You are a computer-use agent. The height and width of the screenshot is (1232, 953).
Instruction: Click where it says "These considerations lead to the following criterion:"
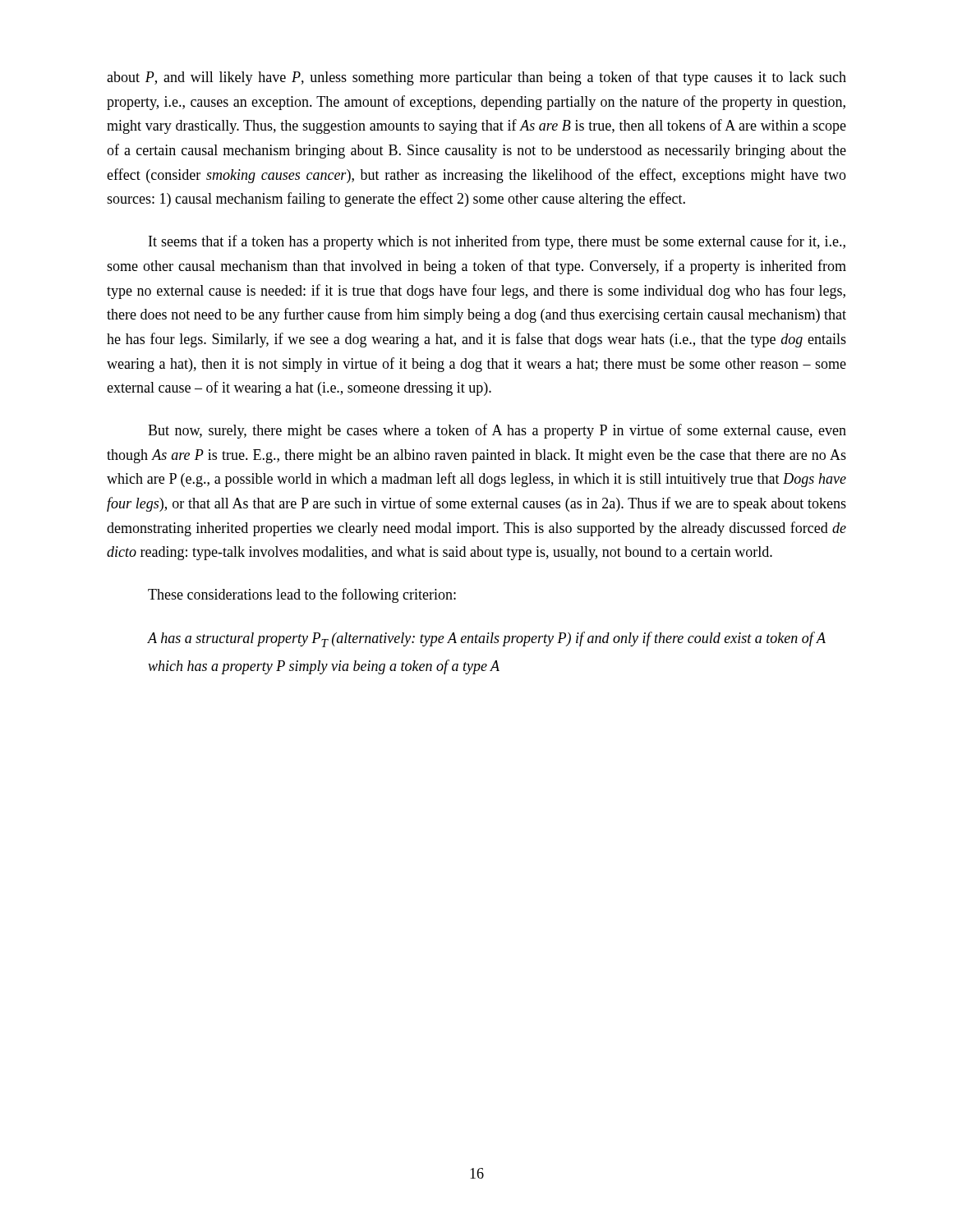point(302,595)
